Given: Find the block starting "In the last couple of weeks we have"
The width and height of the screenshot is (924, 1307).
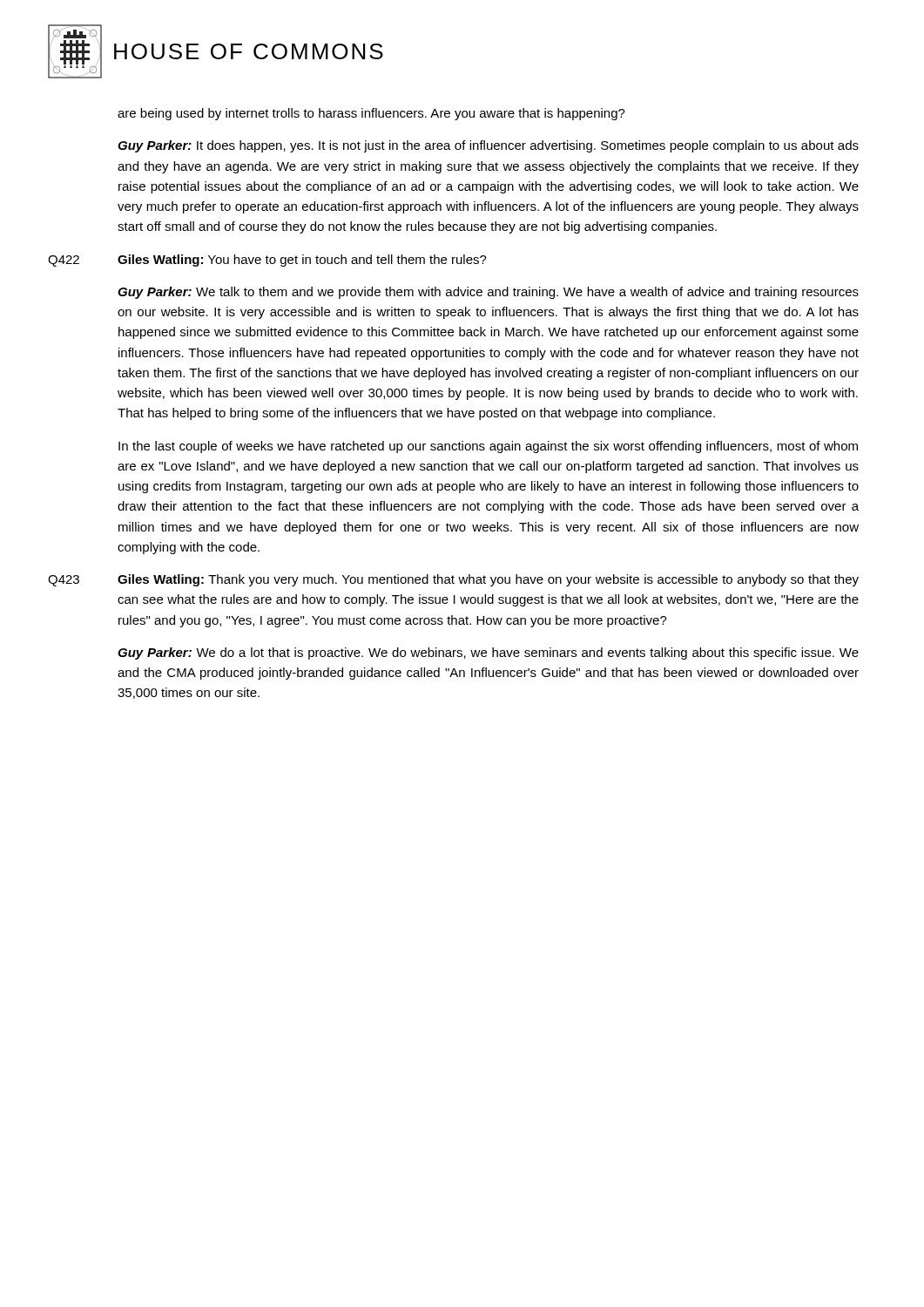Looking at the screenshot, I should point(488,496).
